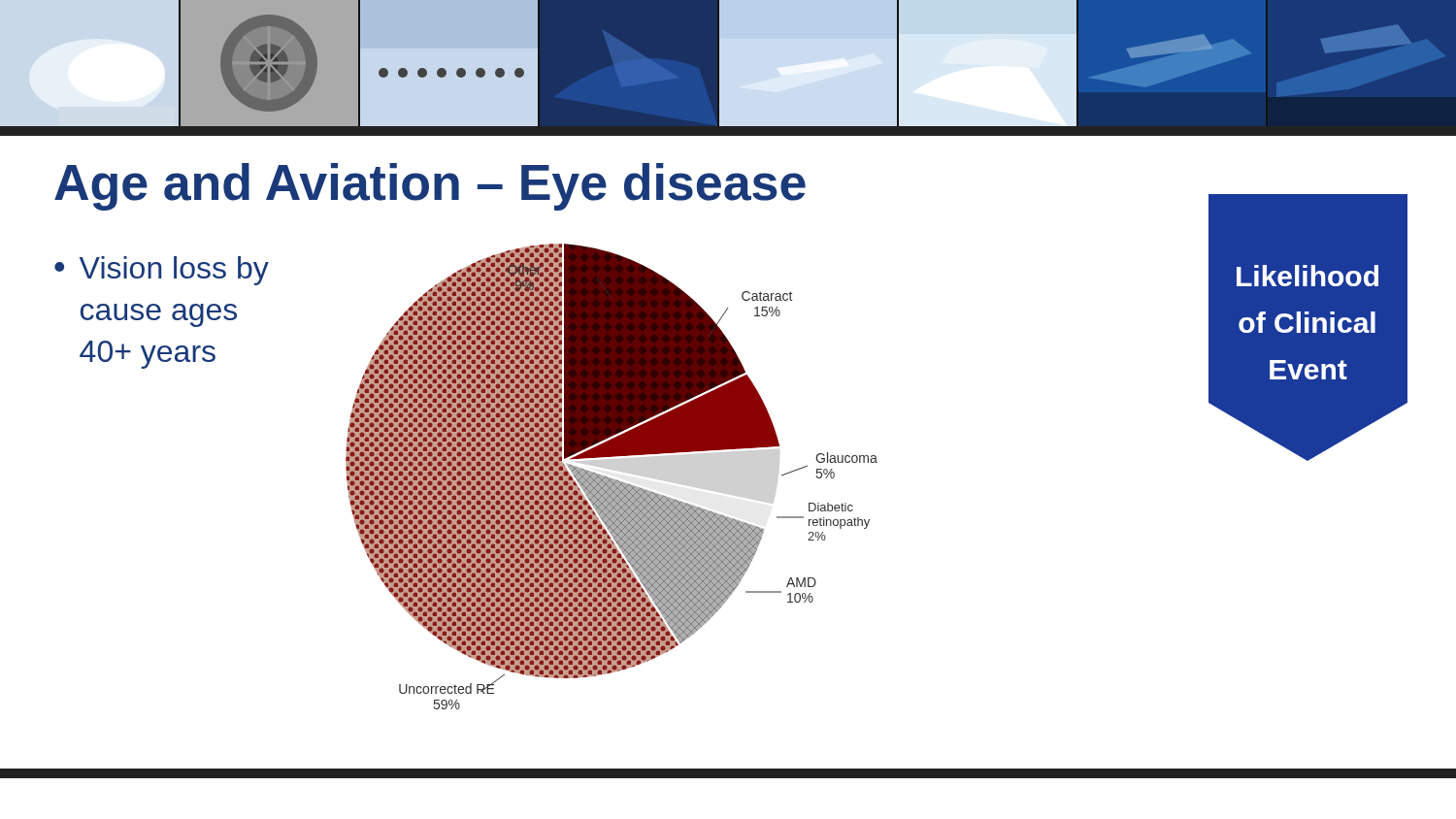Locate the block of text that opens with "• Vision loss by cause ages 40+"
This screenshot has width=1456, height=819.
point(165,310)
